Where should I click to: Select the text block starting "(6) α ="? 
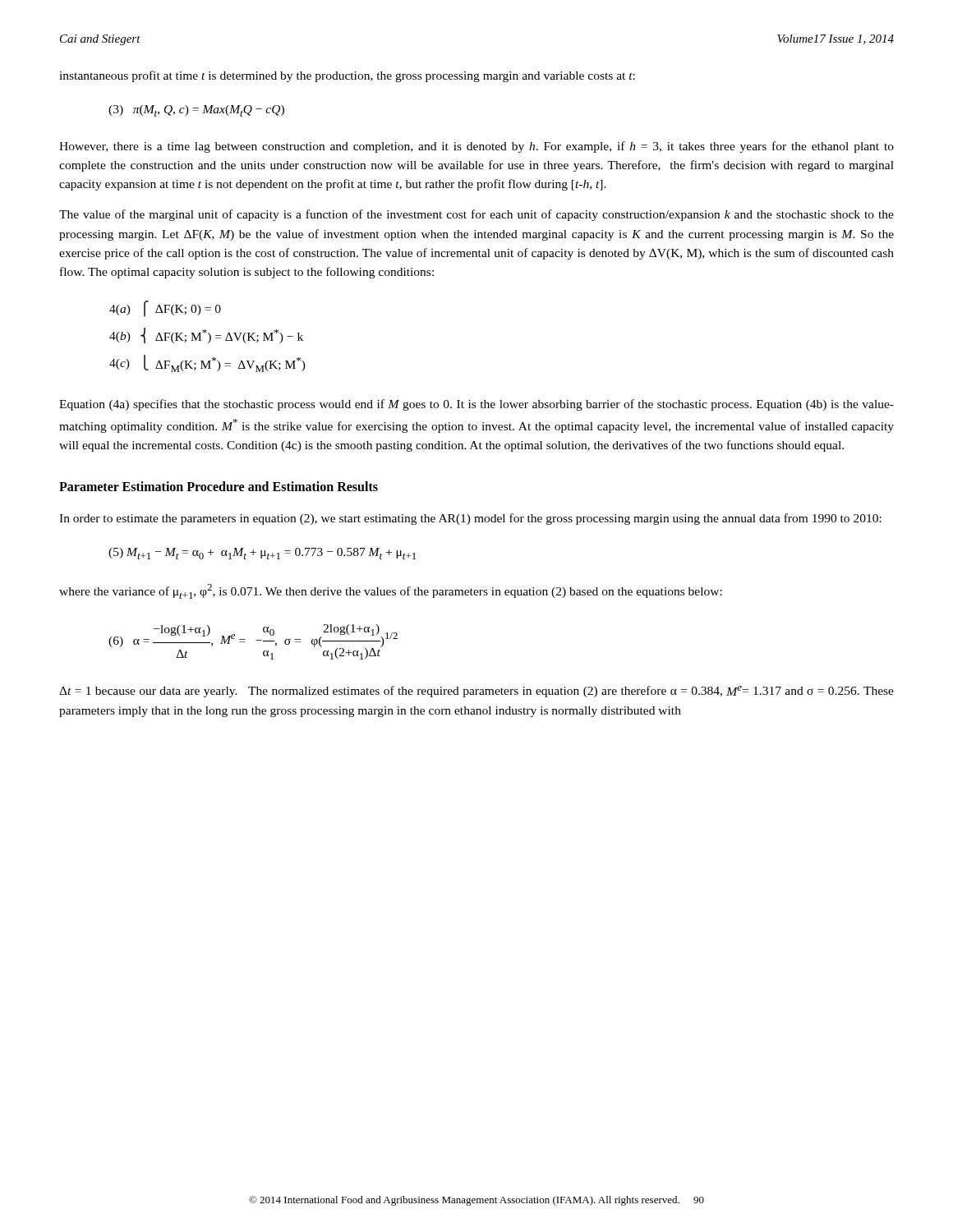point(253,641)
